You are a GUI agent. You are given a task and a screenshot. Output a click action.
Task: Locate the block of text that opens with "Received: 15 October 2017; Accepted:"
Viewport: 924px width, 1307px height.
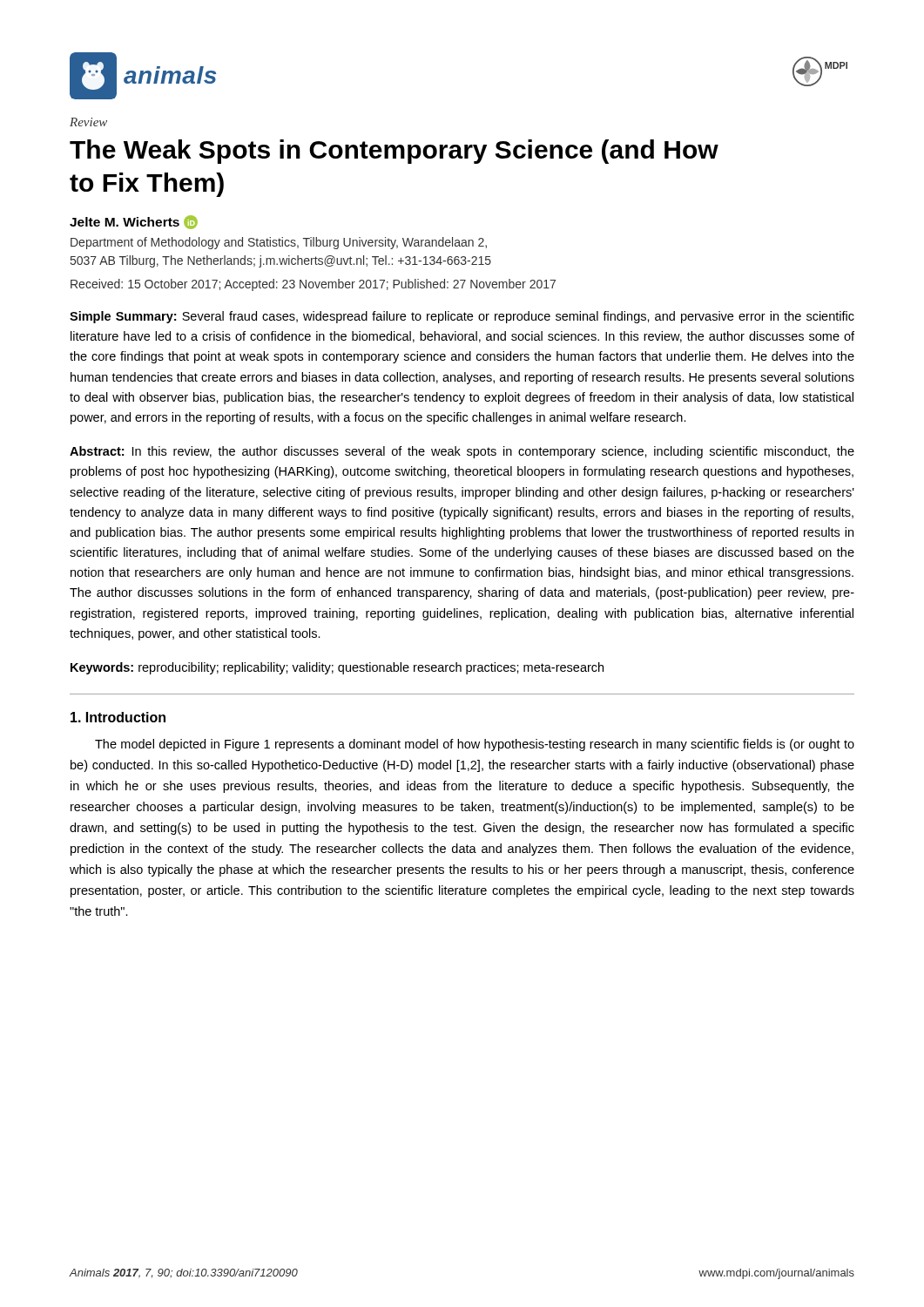coord(313,284)
